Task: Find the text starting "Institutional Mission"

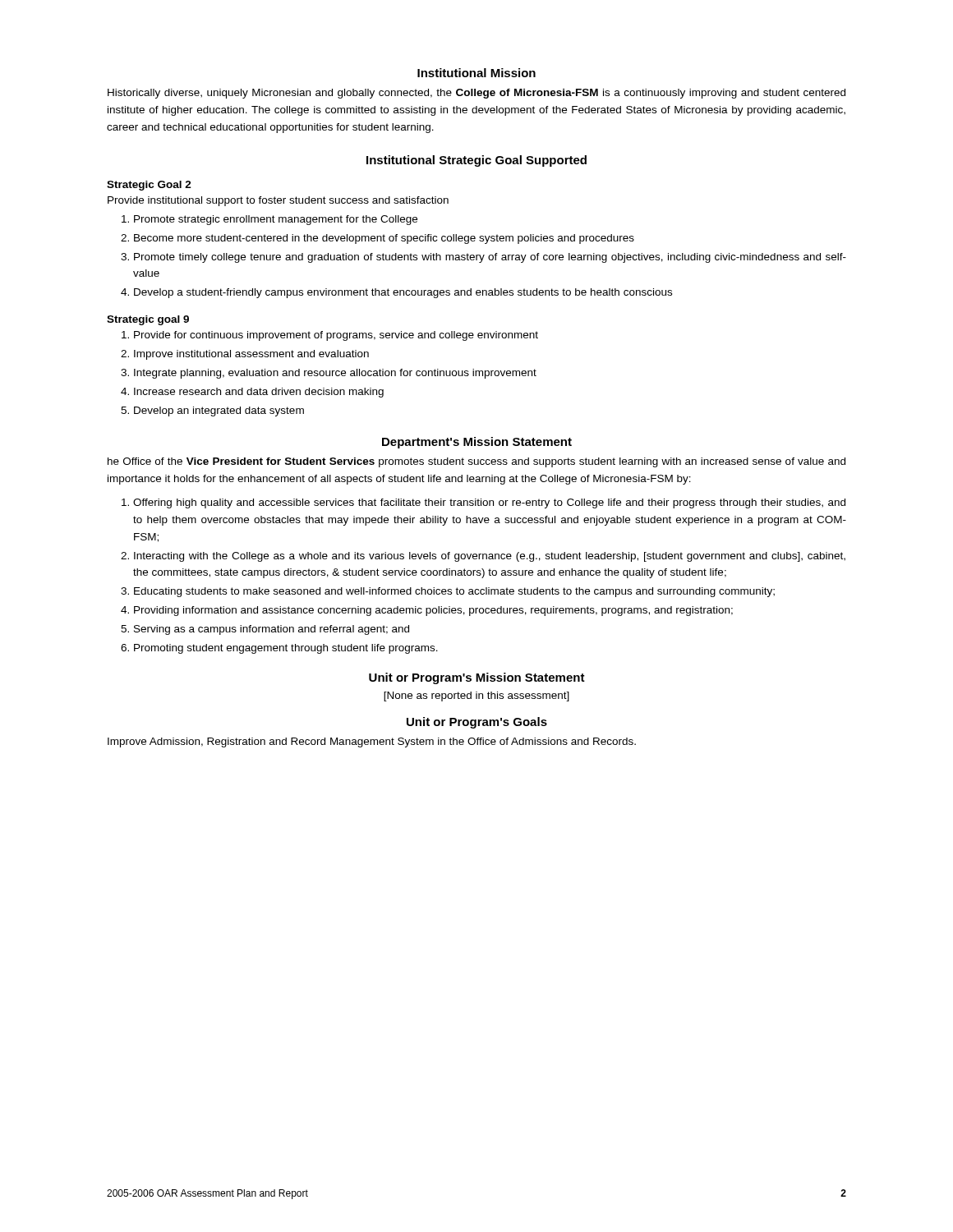Action: point(476,73)
